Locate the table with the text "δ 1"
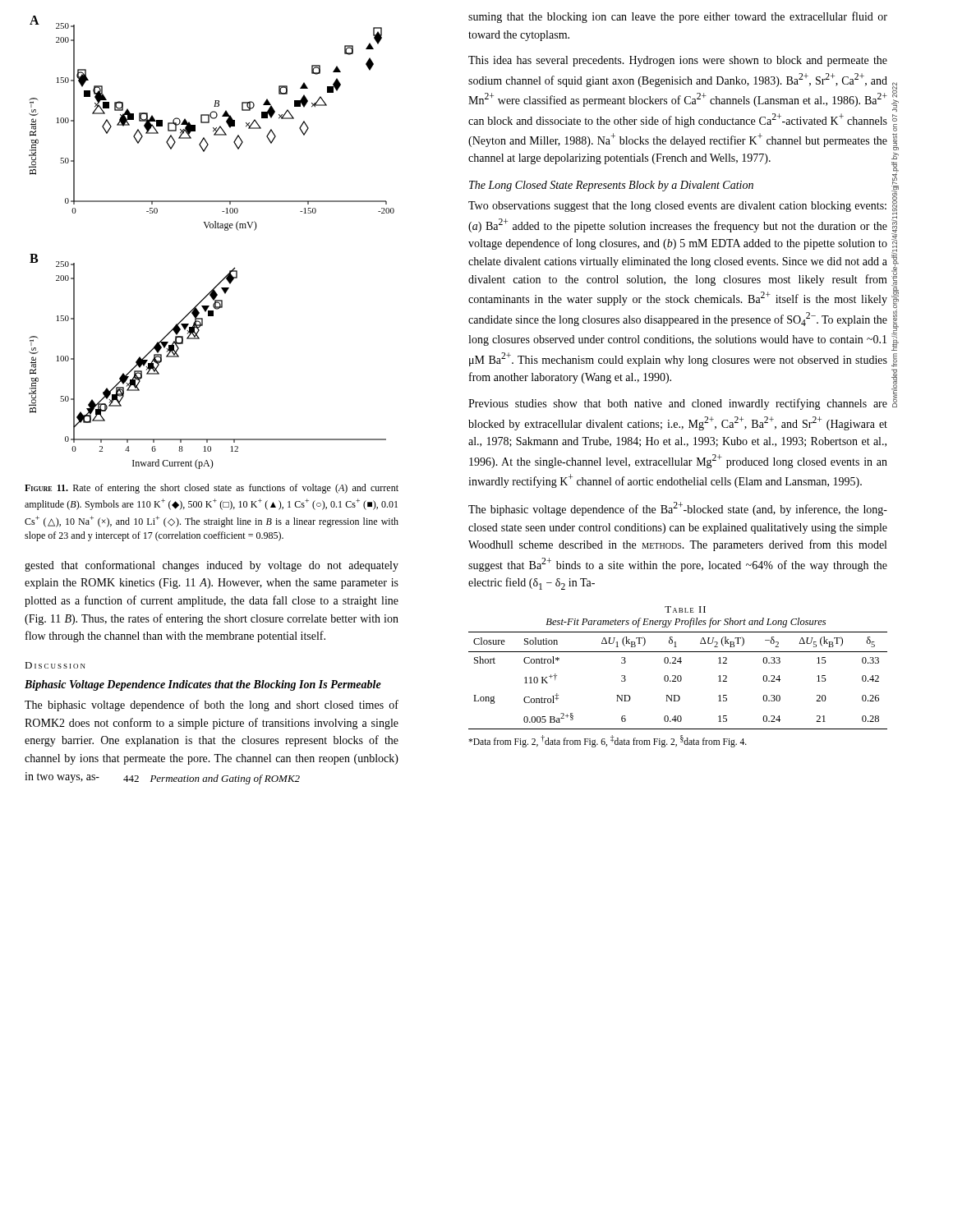This screenshot has width=953, height=1232. (x=678, y=681)
